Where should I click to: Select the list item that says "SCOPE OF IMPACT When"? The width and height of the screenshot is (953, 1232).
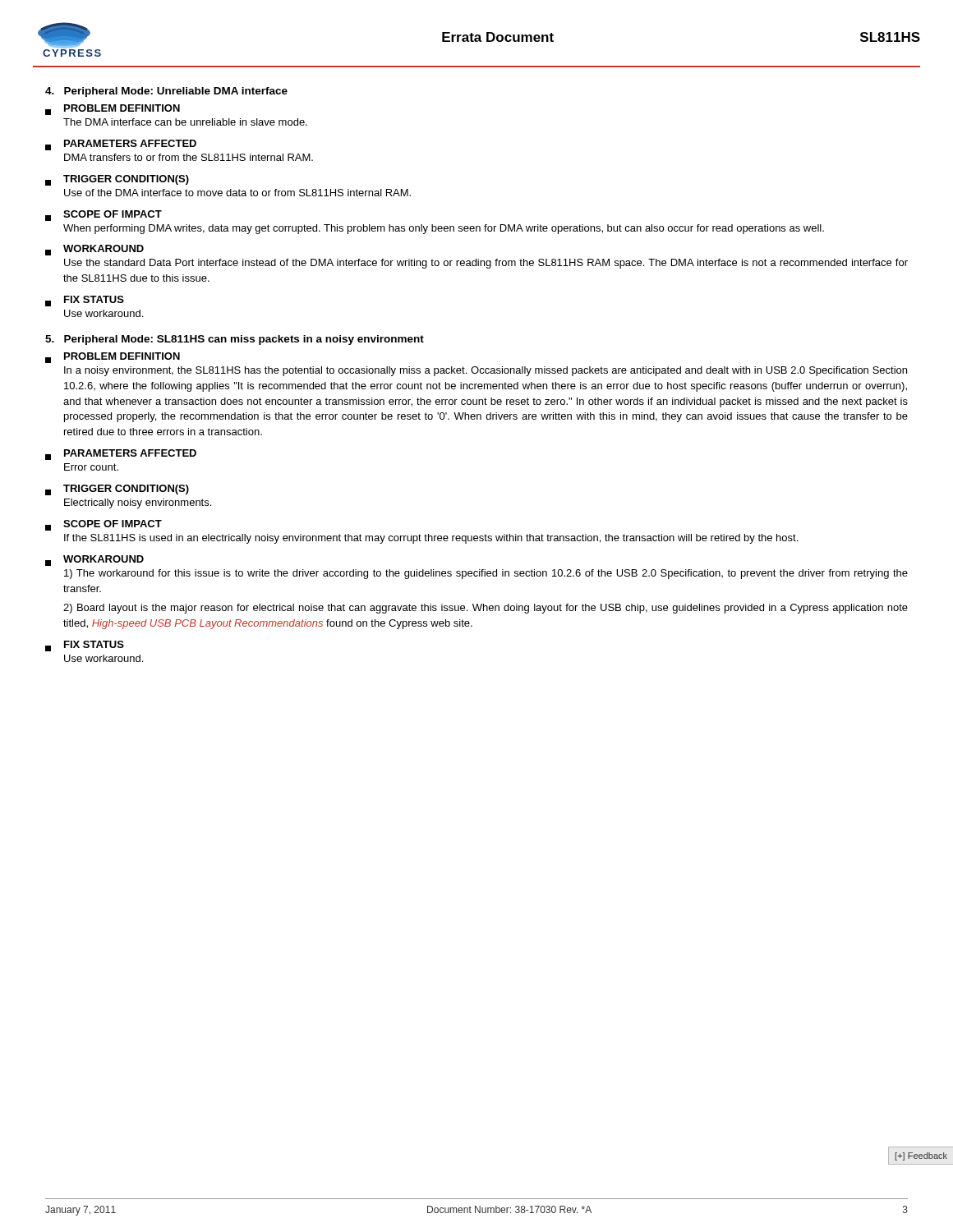[x=476, y=224]
